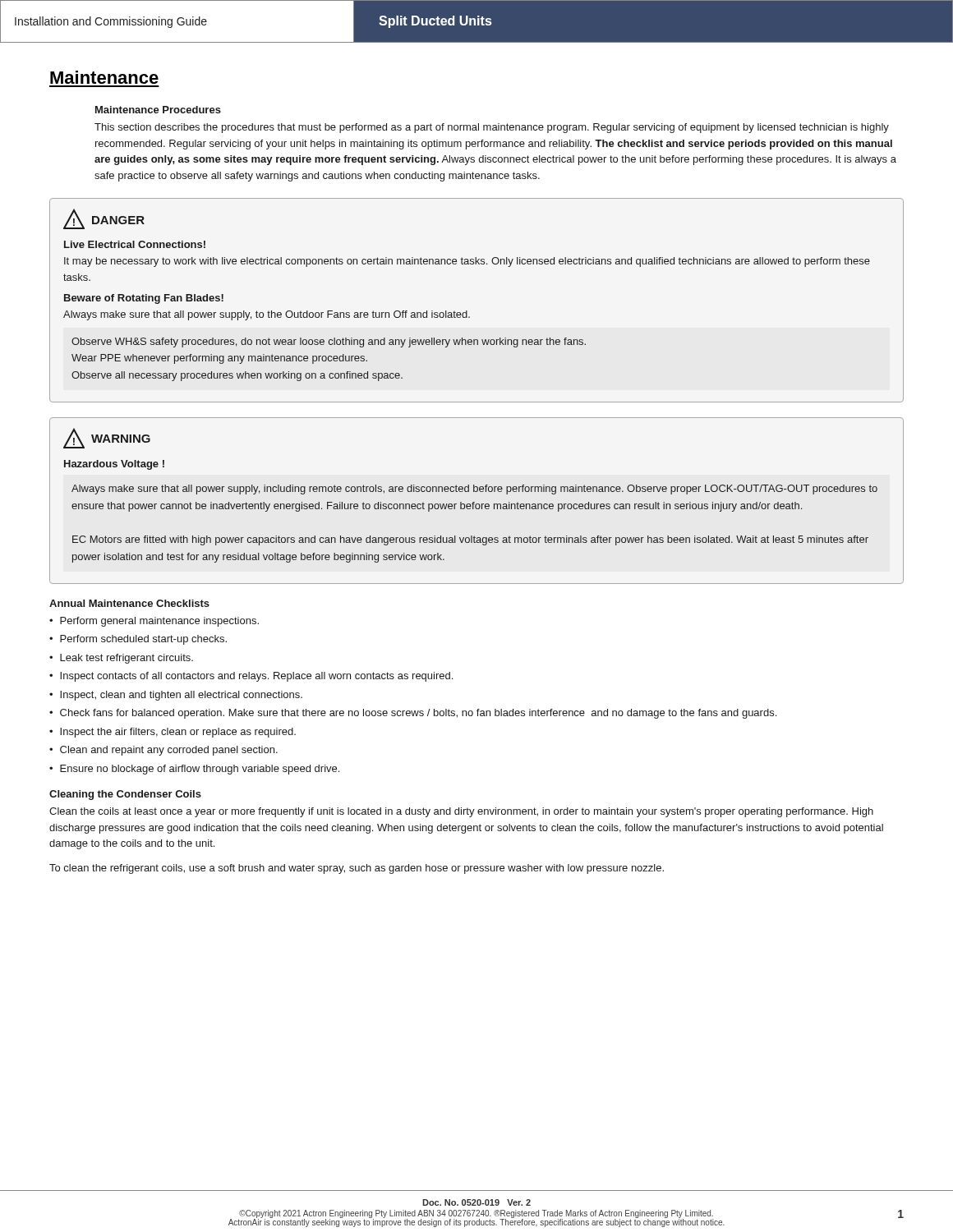Locate the section header with the text "Cleaning the Condenser Coils"
The image size is (953, 1232).
tap(125, 794)
